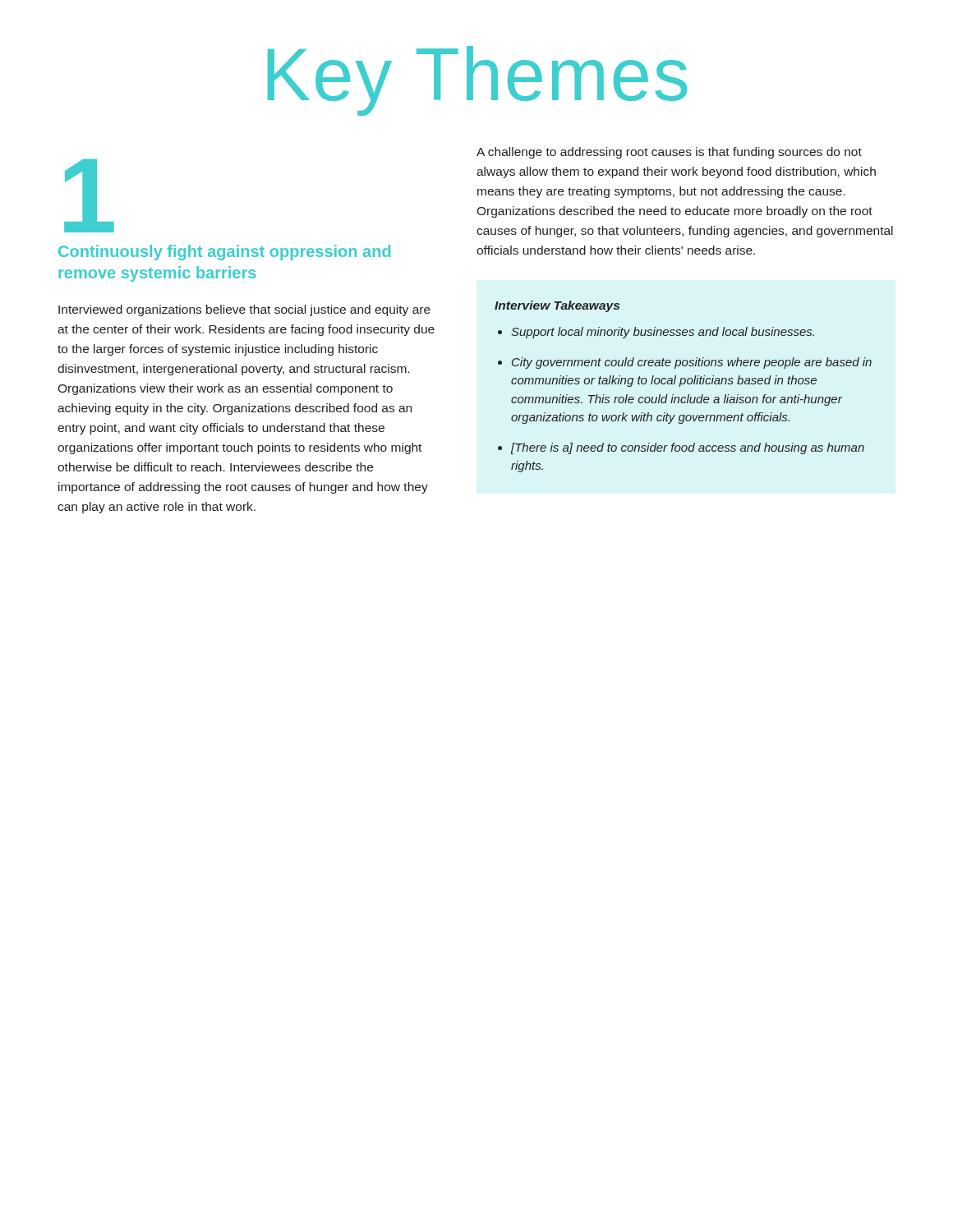Select the list item that reads "[There is a] need to consider"

[688, 456]
